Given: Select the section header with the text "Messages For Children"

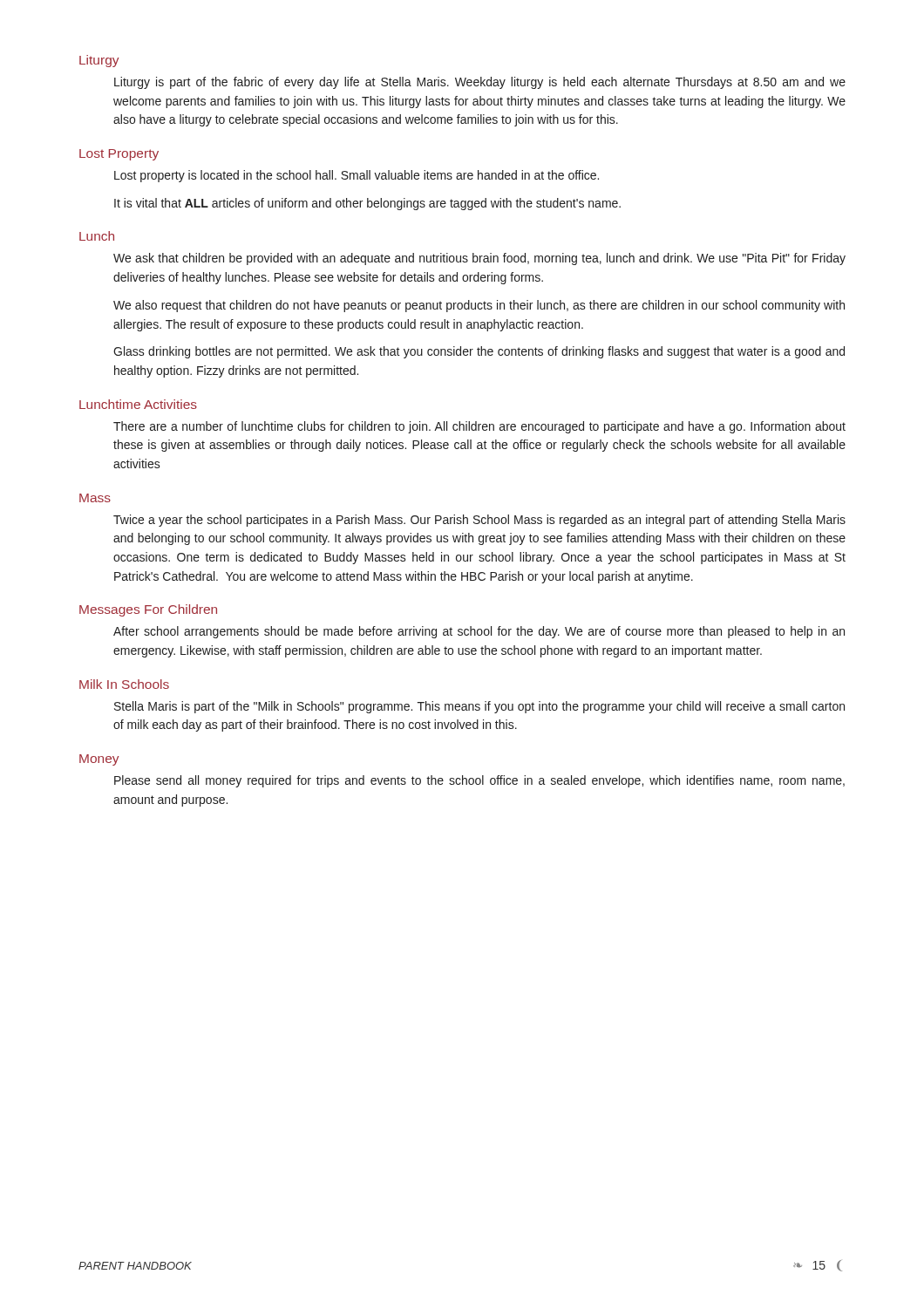Looking at the screenshot, I should pos(148,610).
